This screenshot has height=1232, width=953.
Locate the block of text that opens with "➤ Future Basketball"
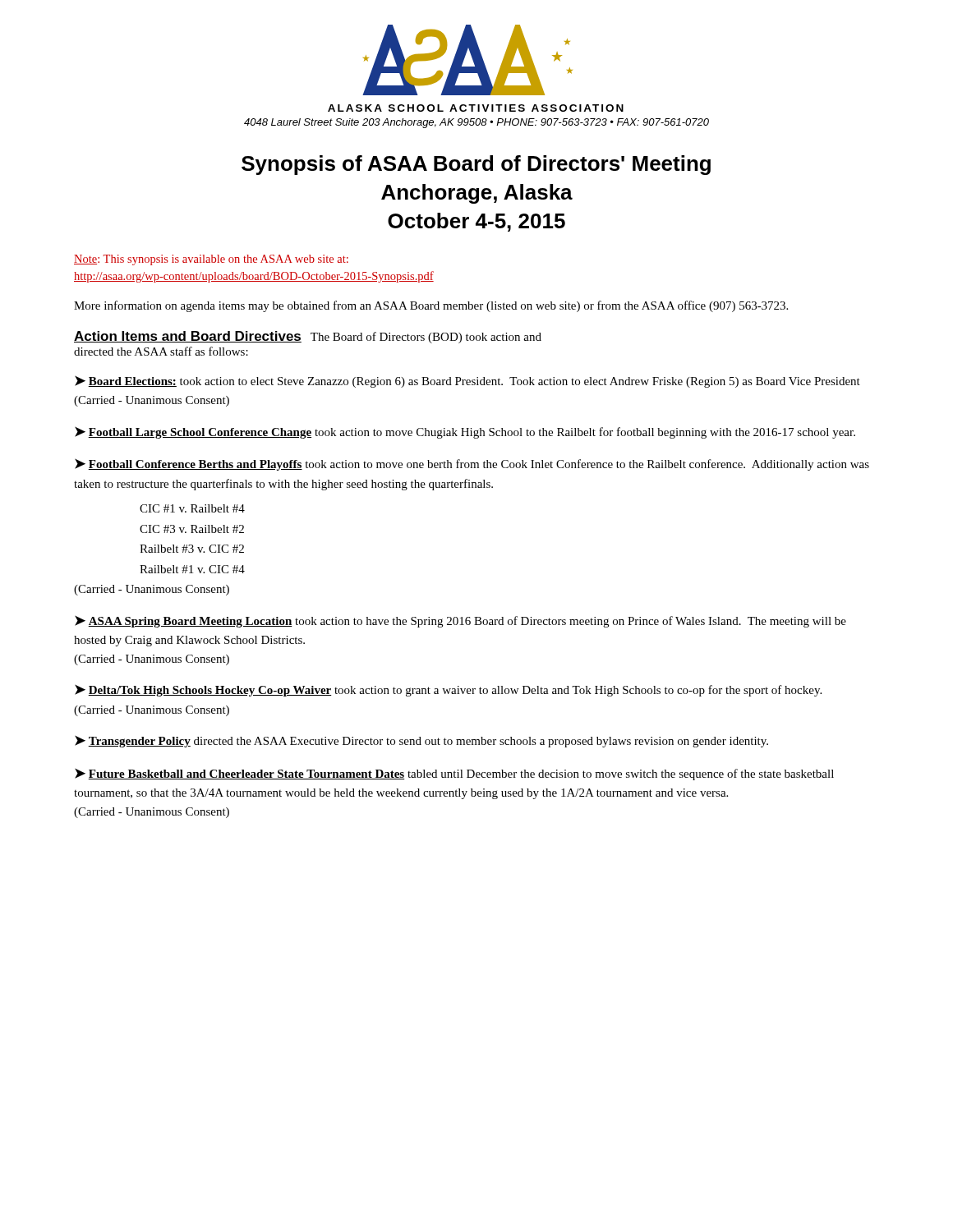pyautogui.click(x=476, y=792)
